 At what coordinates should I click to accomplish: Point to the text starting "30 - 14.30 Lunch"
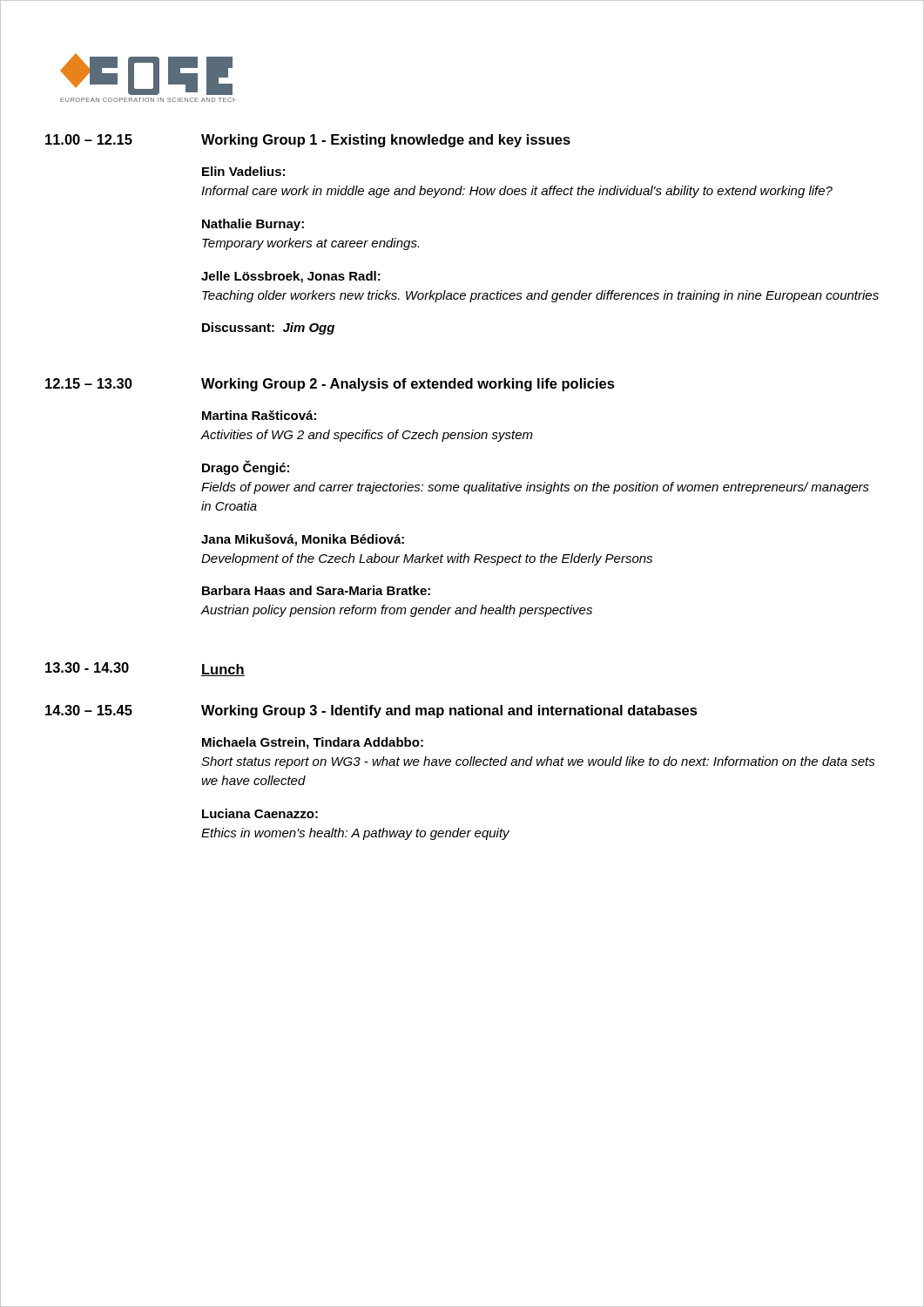click(72, 669)
